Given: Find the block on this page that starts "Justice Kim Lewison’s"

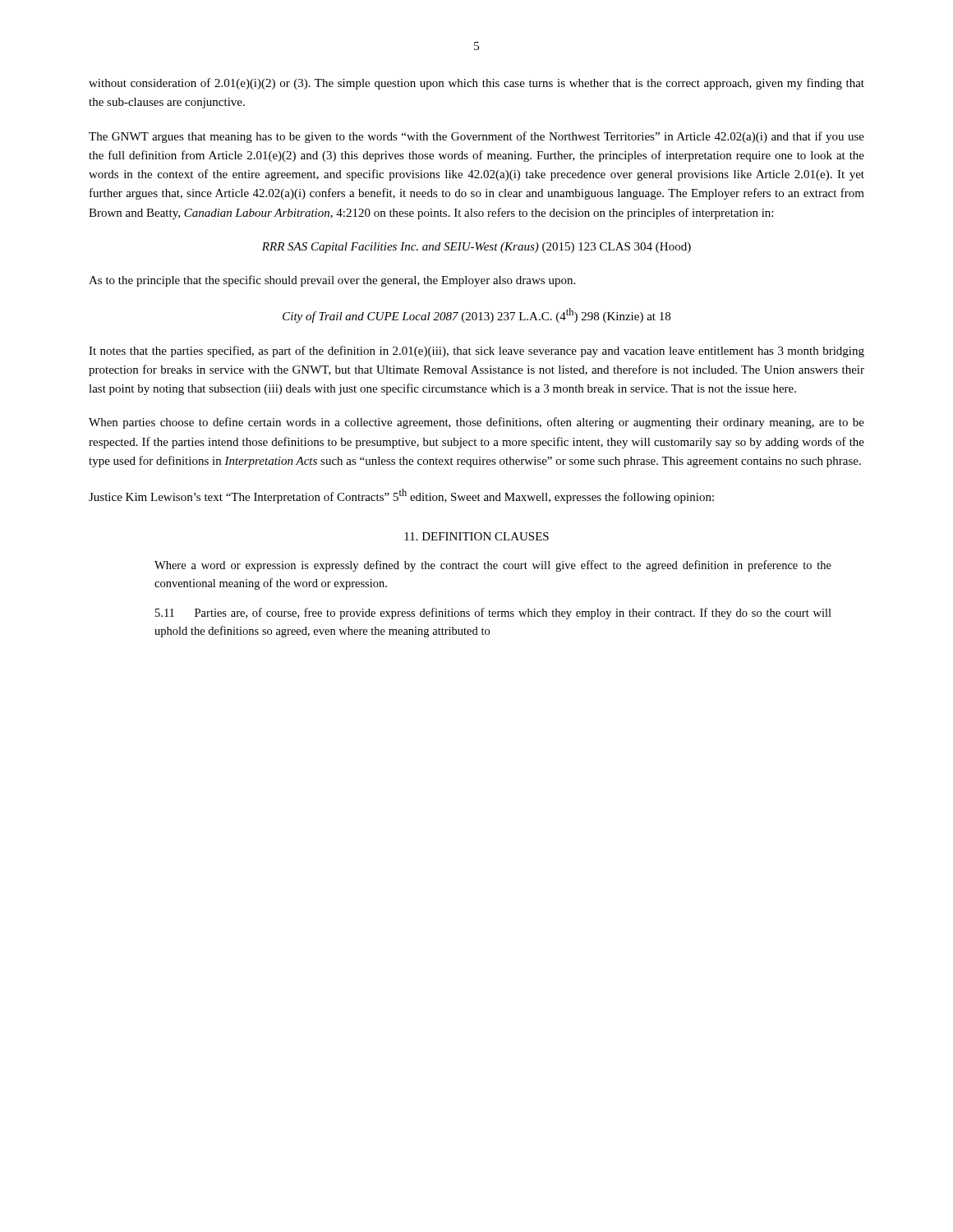Looking at the screenshot, I should (402, 495).
